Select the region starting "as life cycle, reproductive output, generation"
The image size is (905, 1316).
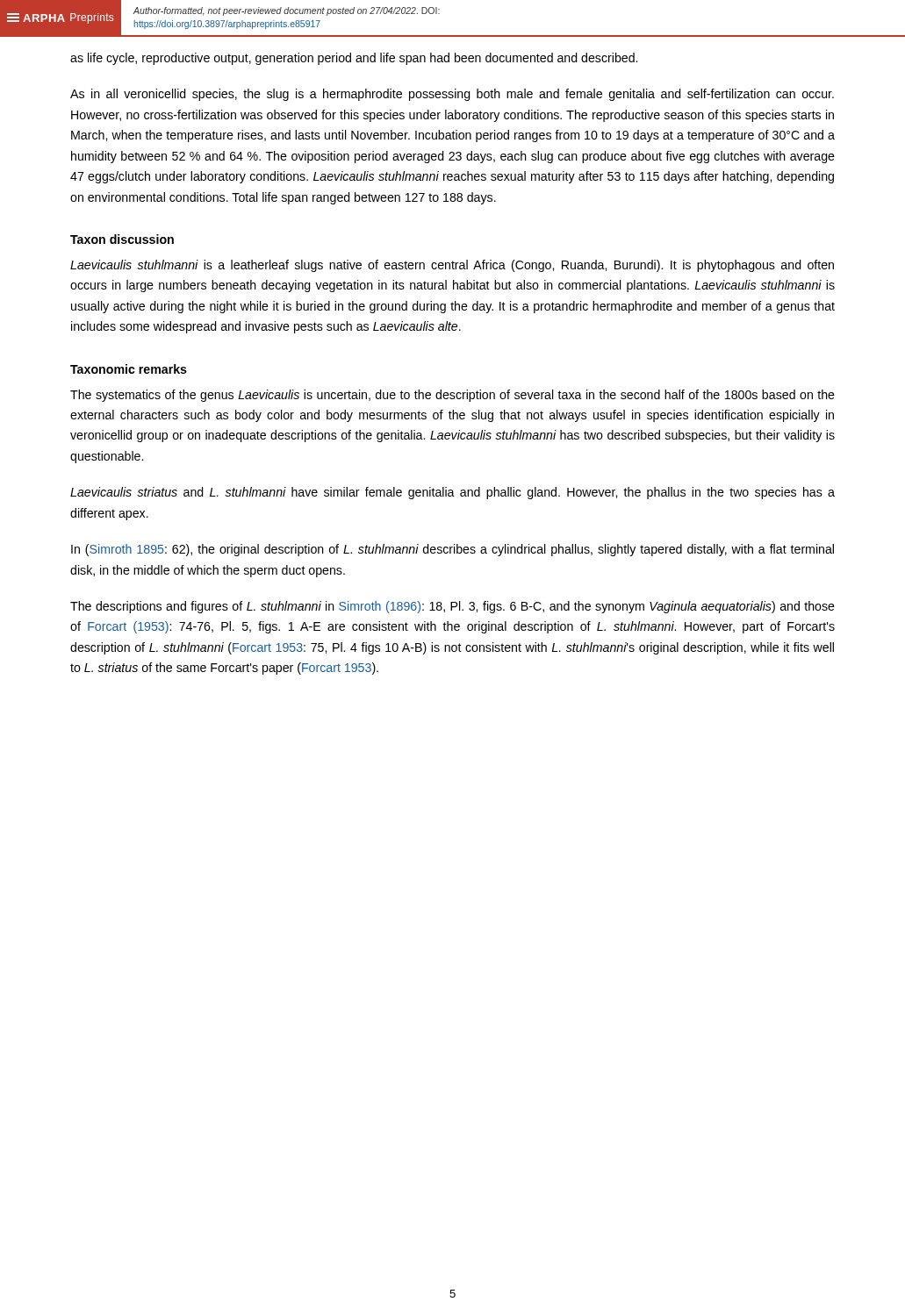tap(354, 58)
